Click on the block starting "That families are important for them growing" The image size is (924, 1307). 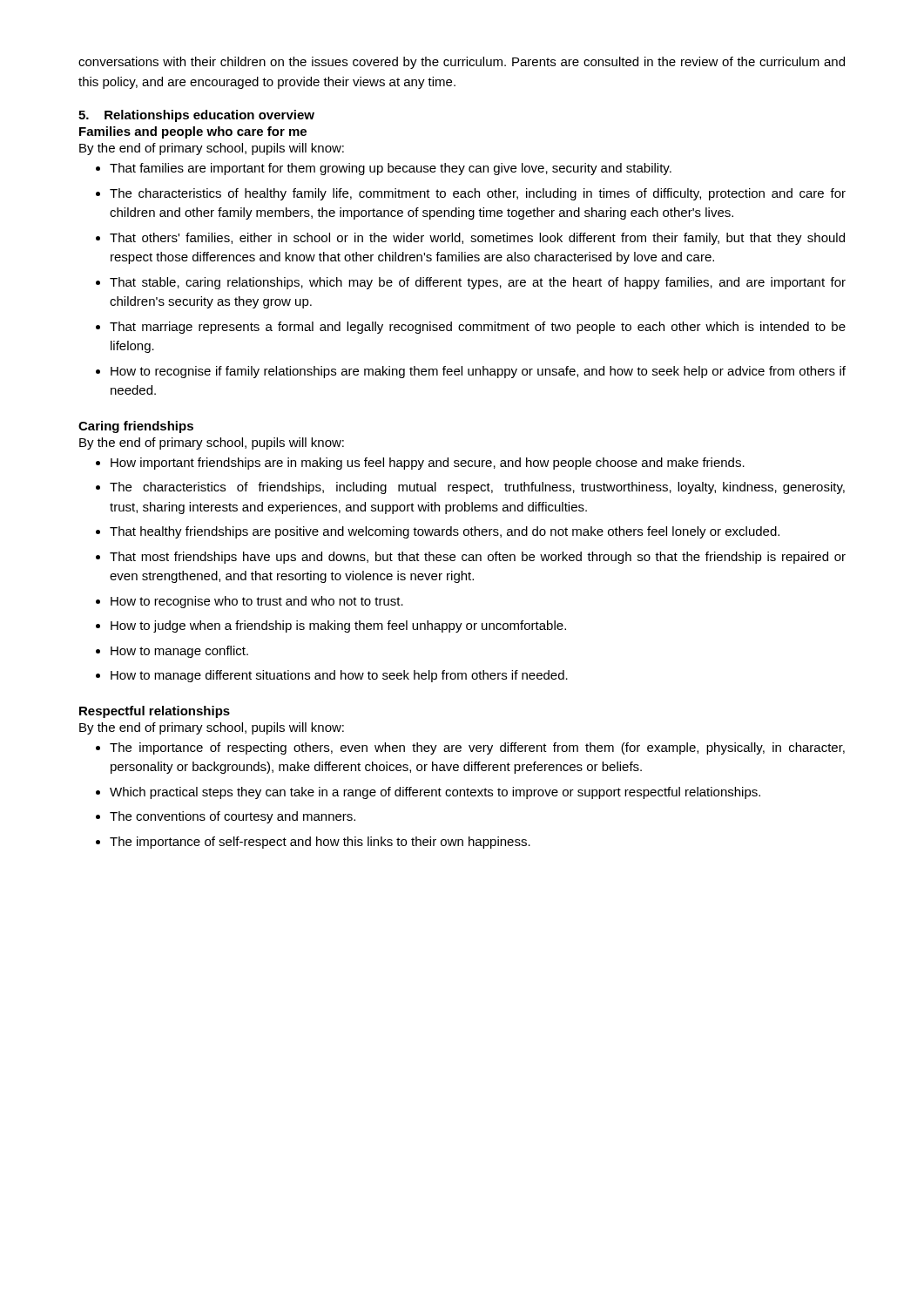(391, 168)
